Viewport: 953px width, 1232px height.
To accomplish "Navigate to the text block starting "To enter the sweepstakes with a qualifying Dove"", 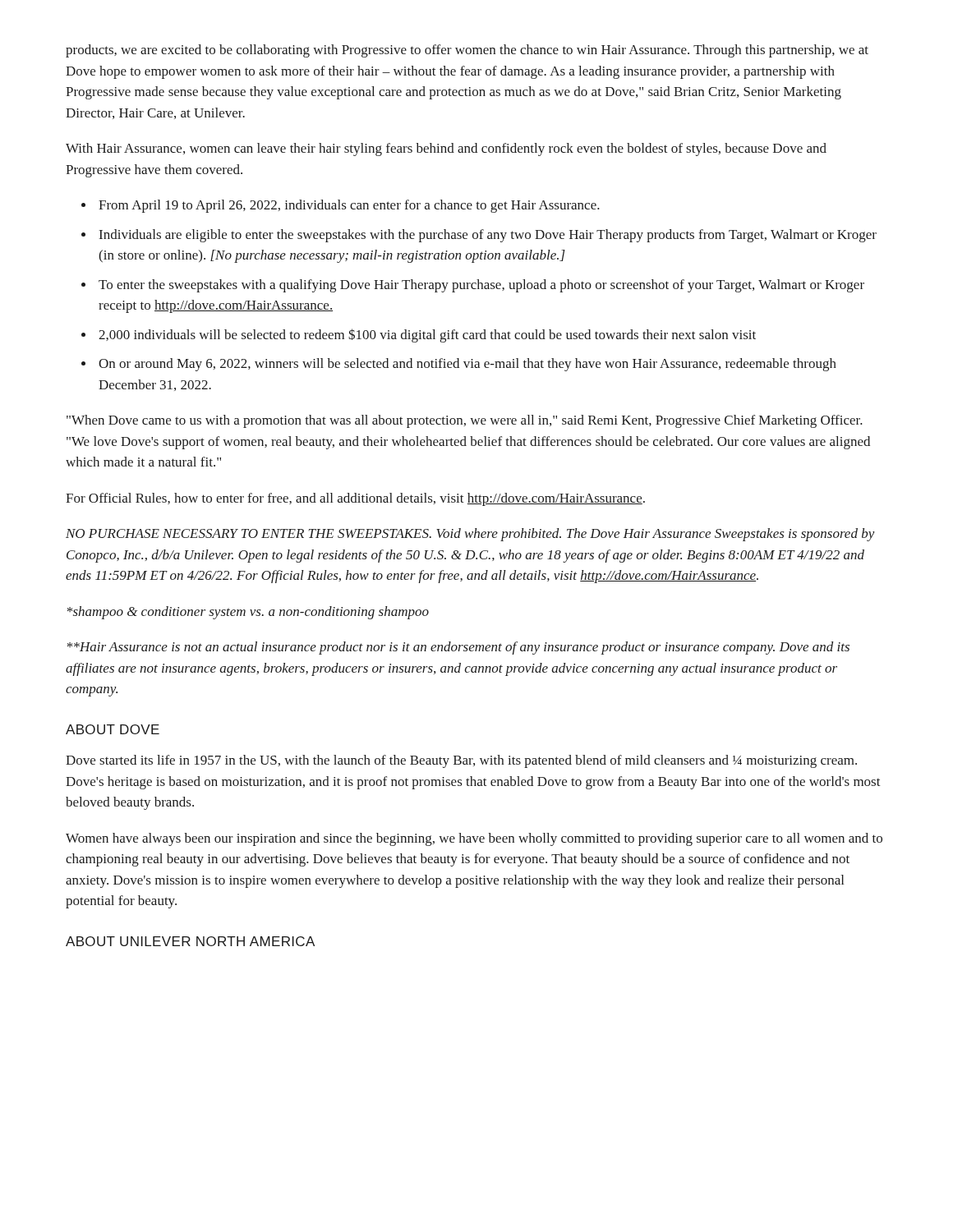I will [x=481, y=295].
